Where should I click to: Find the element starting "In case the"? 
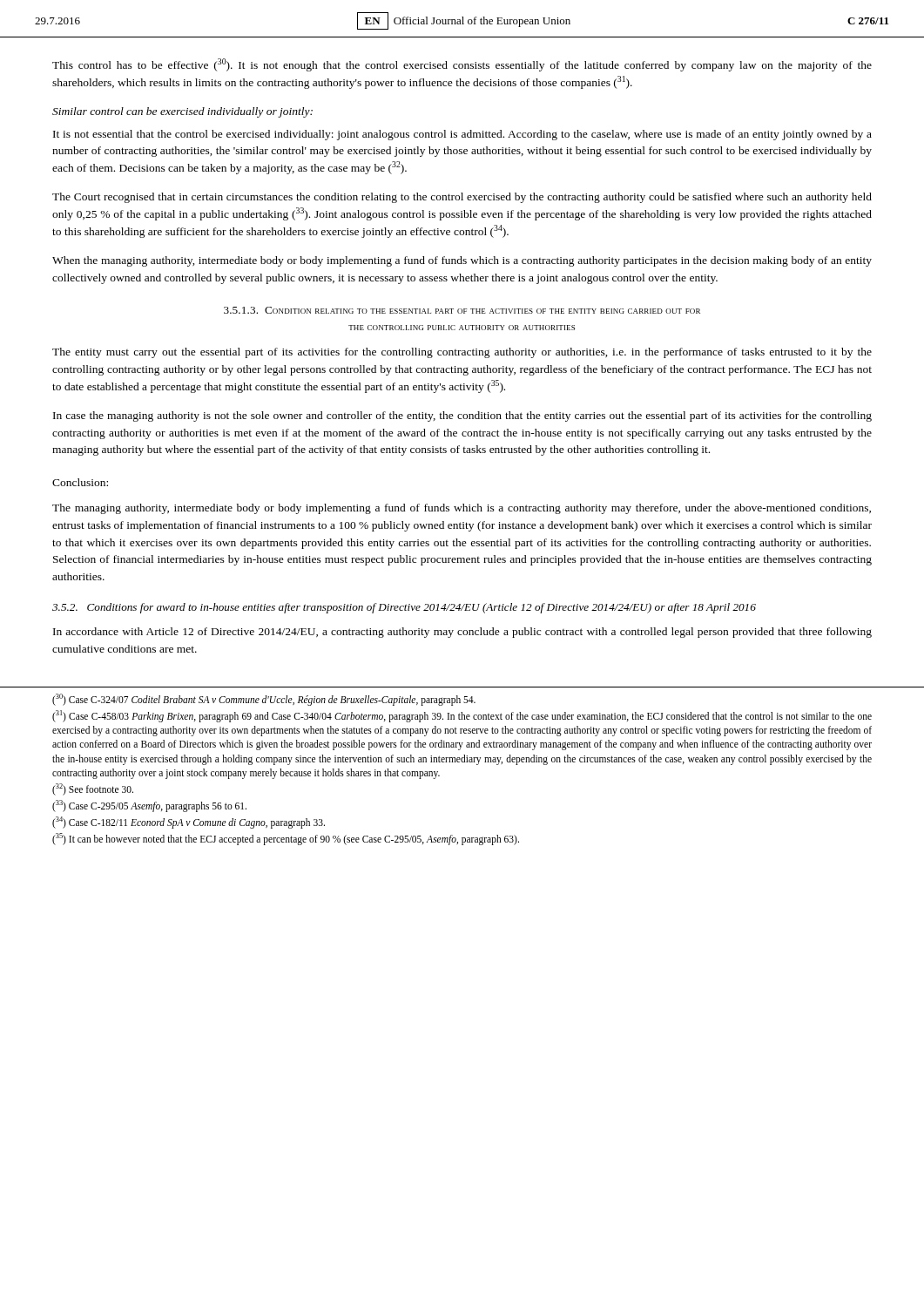pos(462,432)
